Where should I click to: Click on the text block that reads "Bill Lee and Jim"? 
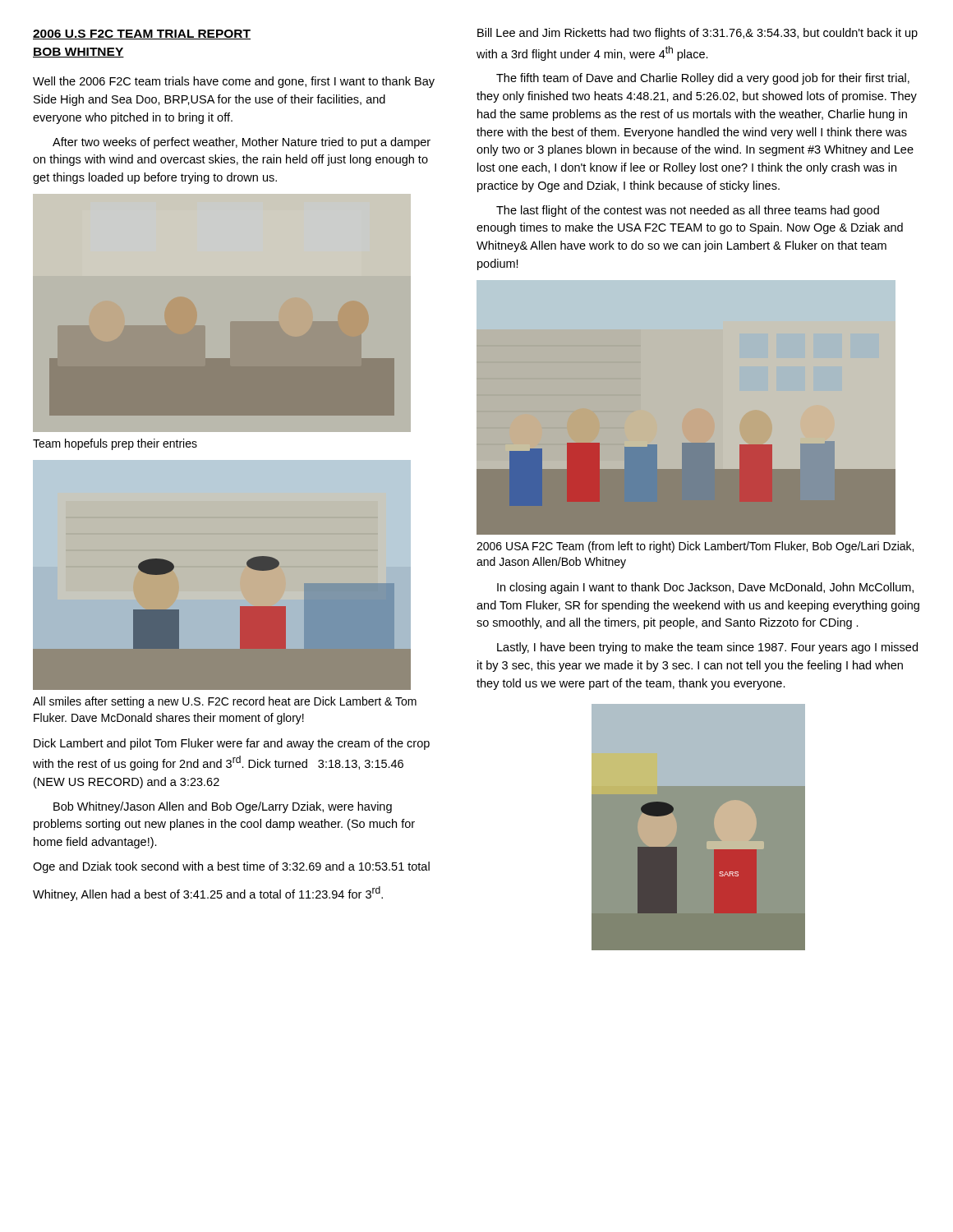[x=698, y=149]
